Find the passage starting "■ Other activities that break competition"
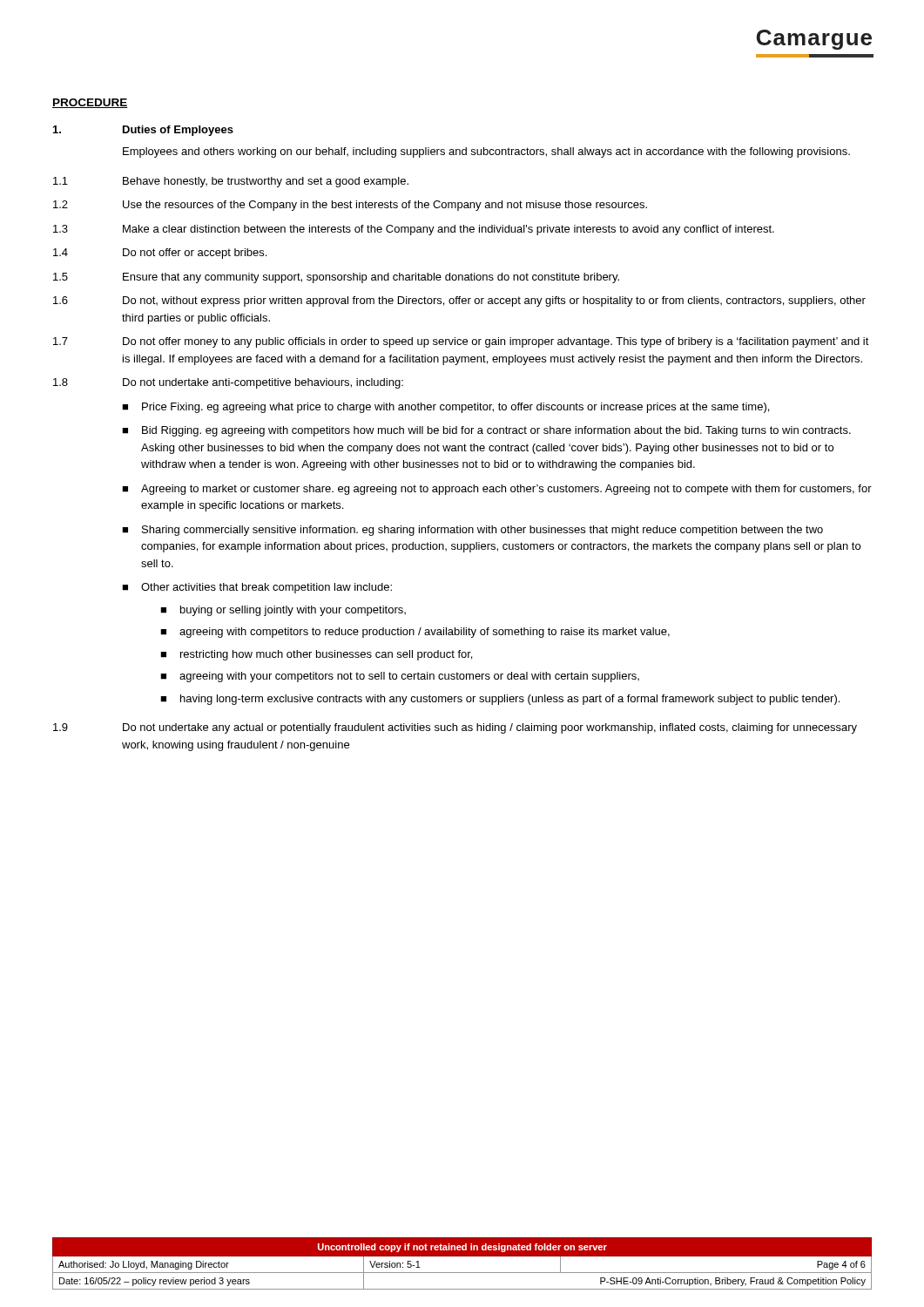The height and width of the screenshot is (1307, 924). click(497, 645)
